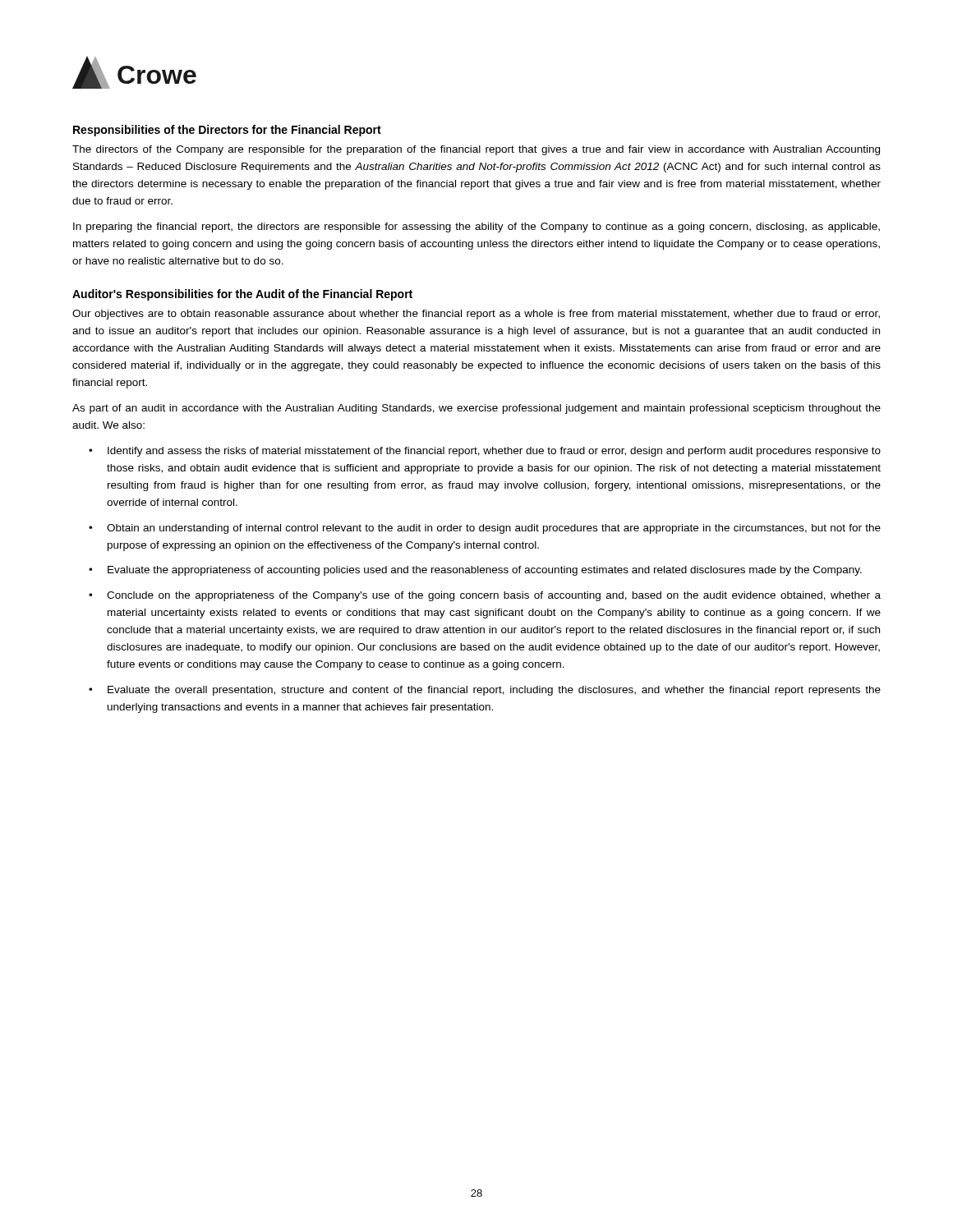Where is the passage that starts "Our objectives are to obtain"?

476,348
